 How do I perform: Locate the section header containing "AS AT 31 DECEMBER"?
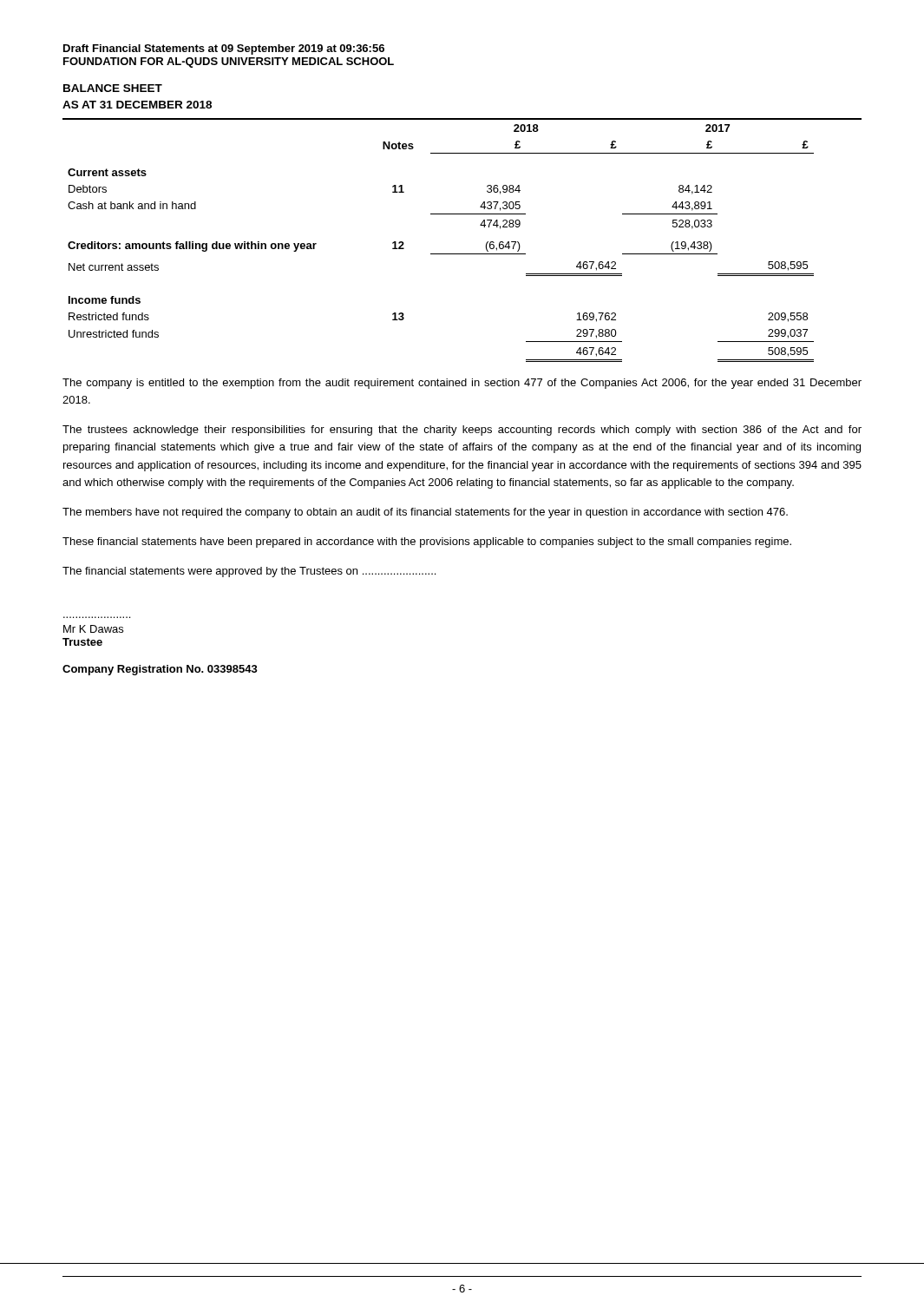[x=137, y=105]
